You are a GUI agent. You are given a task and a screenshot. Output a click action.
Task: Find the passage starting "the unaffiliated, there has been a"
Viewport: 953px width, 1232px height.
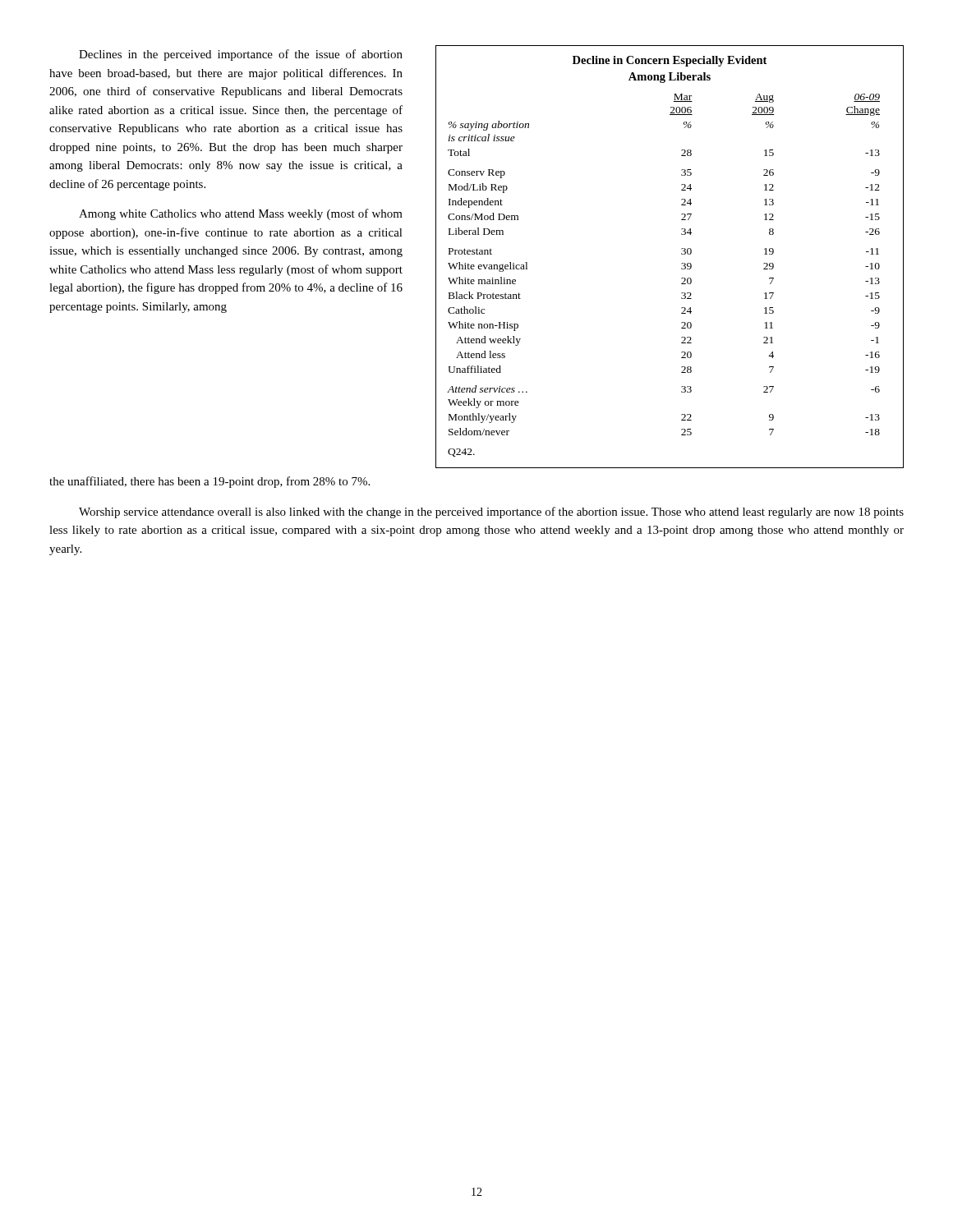(476, 515)
